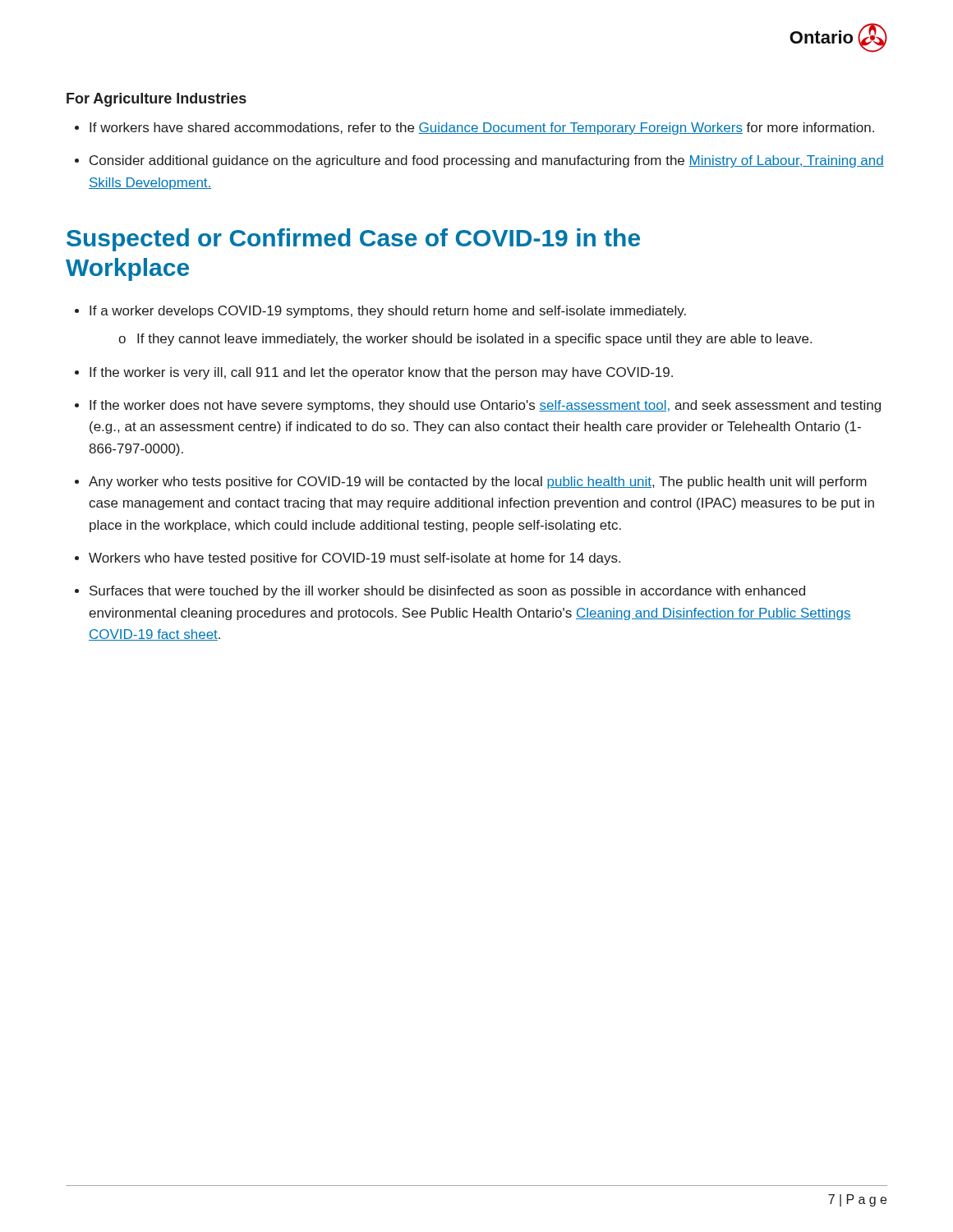Click on the list item that says "Any worker who tests positive"
This screenshot has height=1232, width=953.
[x=476, y=504]
